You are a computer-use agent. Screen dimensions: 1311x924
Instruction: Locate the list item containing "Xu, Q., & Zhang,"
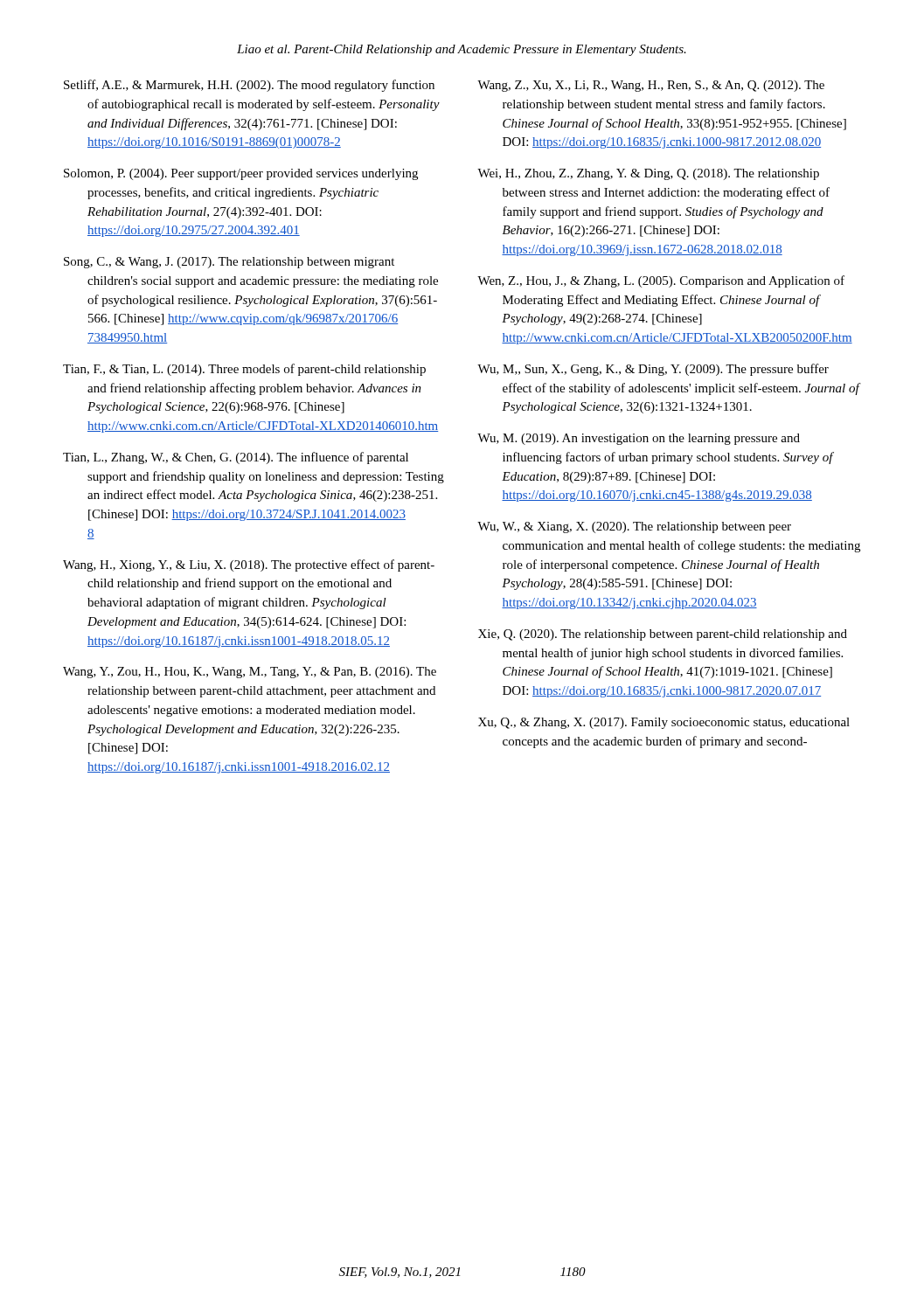pyautogui.click(x=664, y=731)
